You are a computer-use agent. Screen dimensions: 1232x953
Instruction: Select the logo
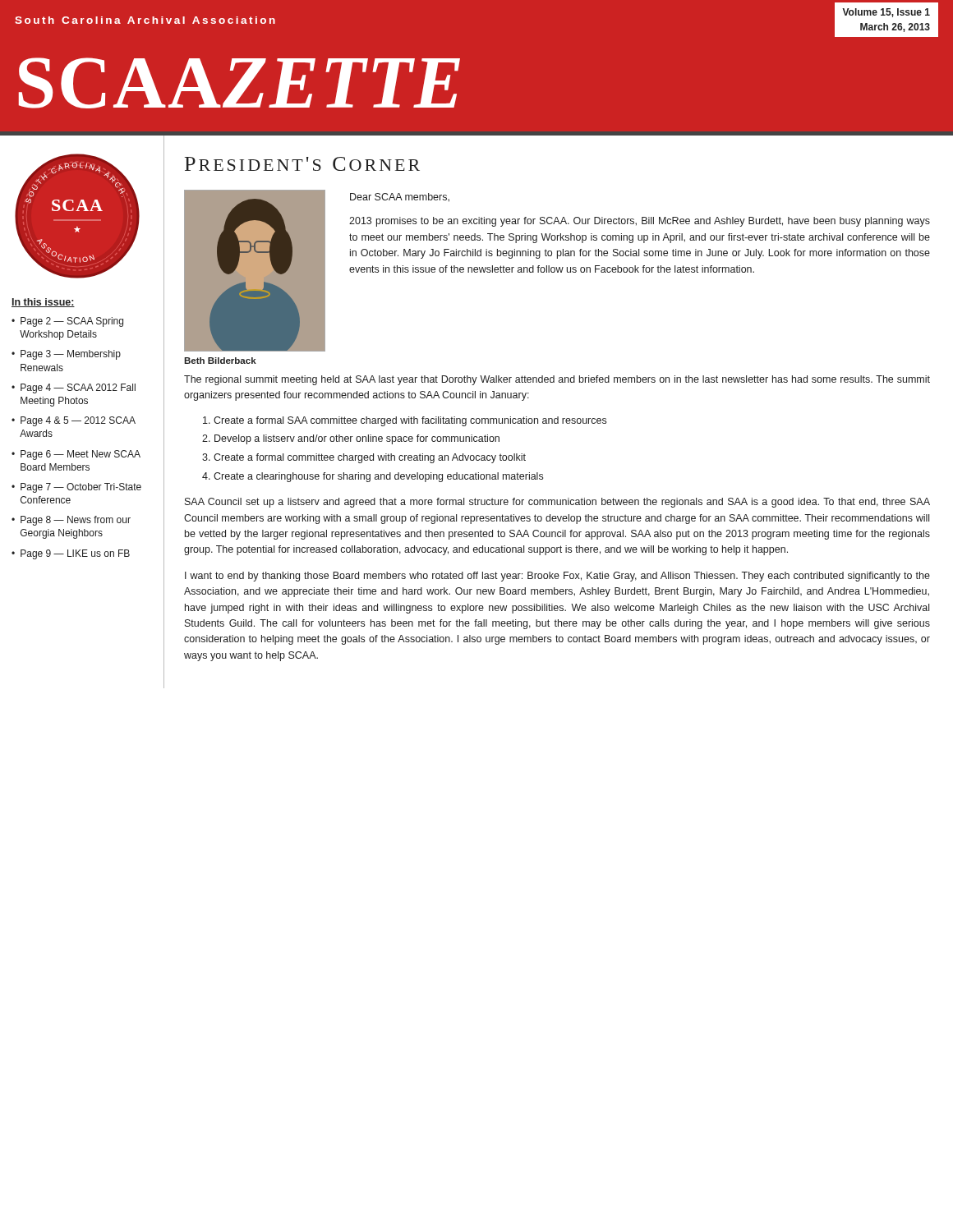(77, 216)
